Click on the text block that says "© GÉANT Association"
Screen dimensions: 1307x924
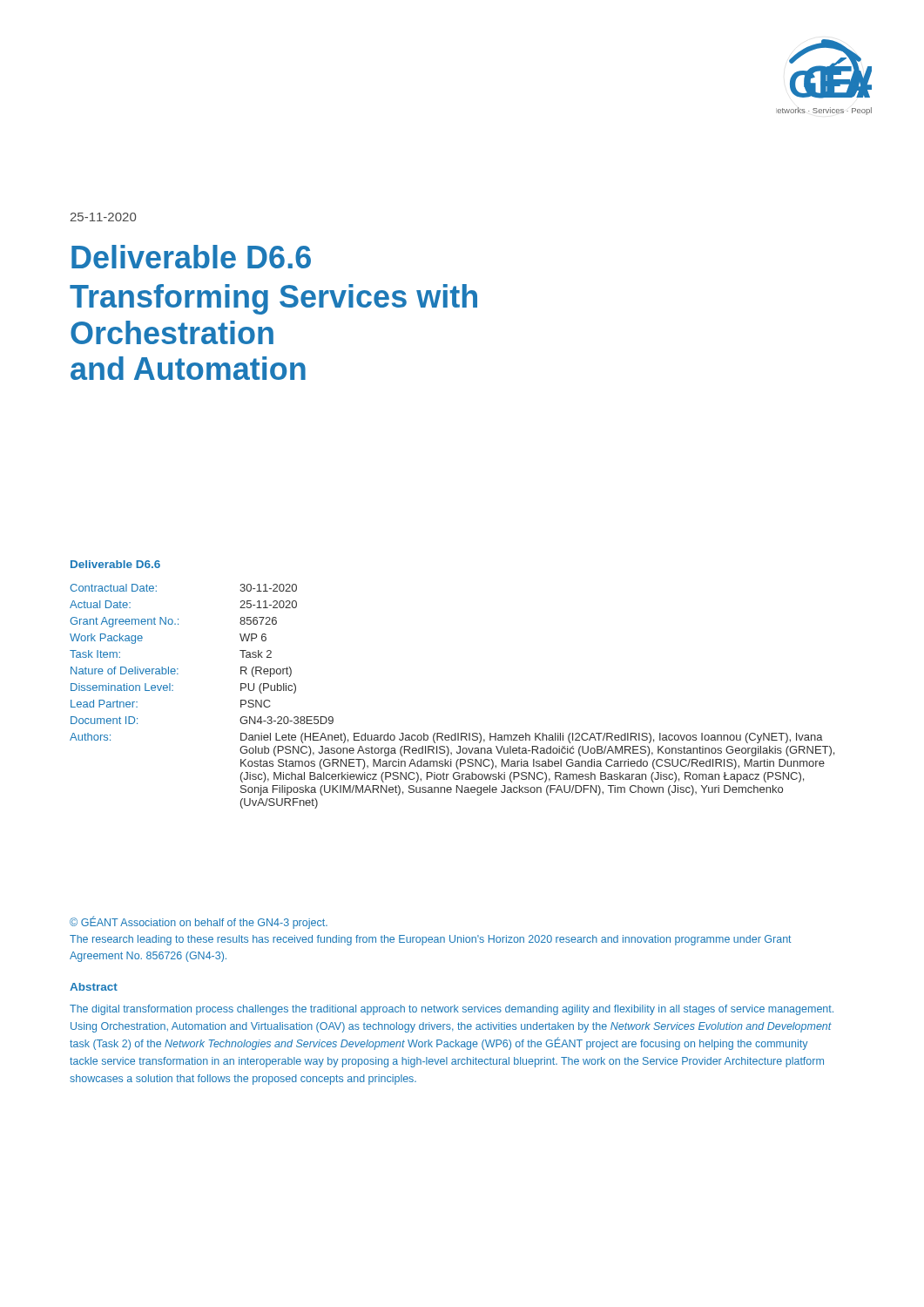[x=430, y=939]
